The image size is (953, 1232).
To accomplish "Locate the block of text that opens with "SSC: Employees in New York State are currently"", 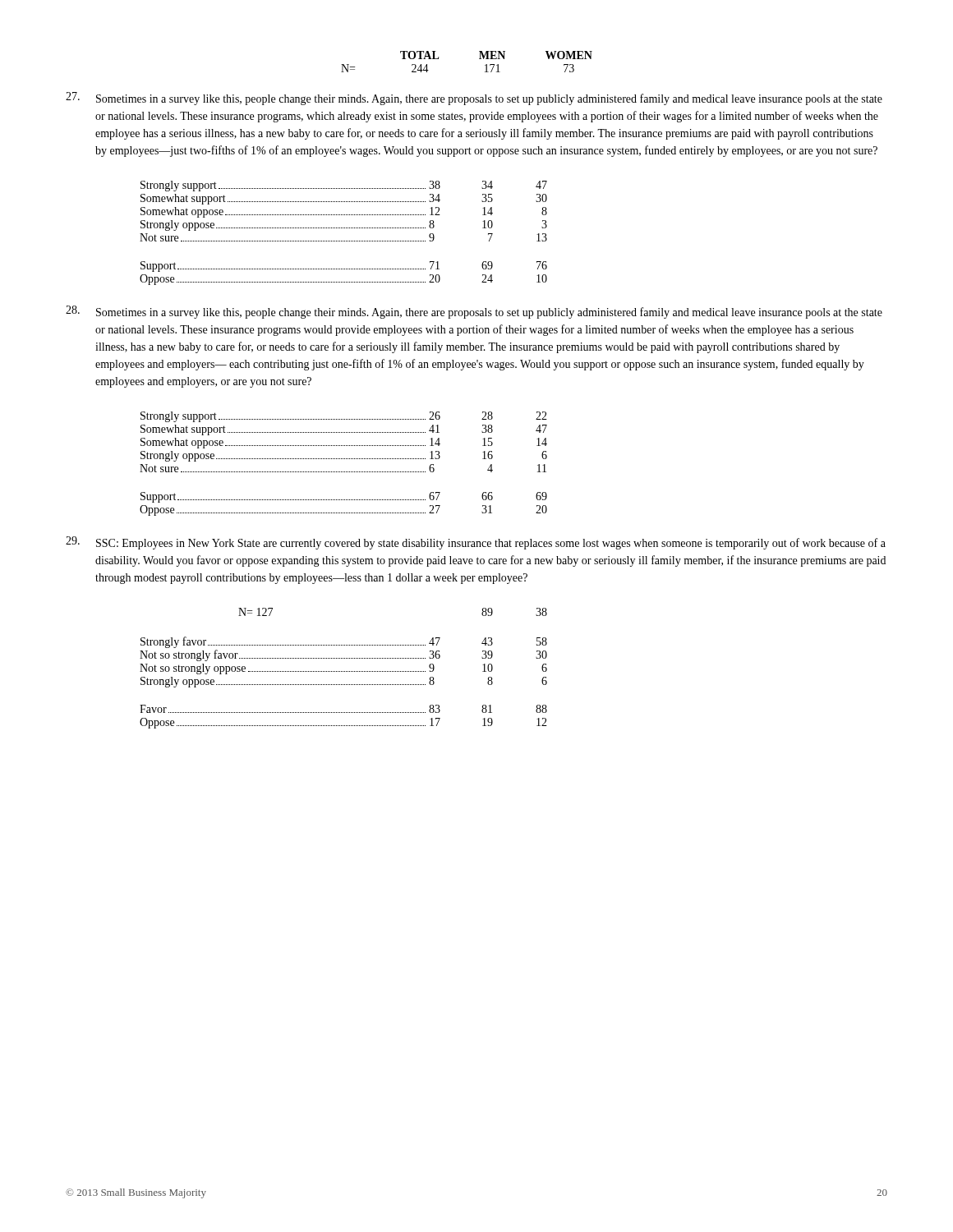I will (x=476, y=561).
